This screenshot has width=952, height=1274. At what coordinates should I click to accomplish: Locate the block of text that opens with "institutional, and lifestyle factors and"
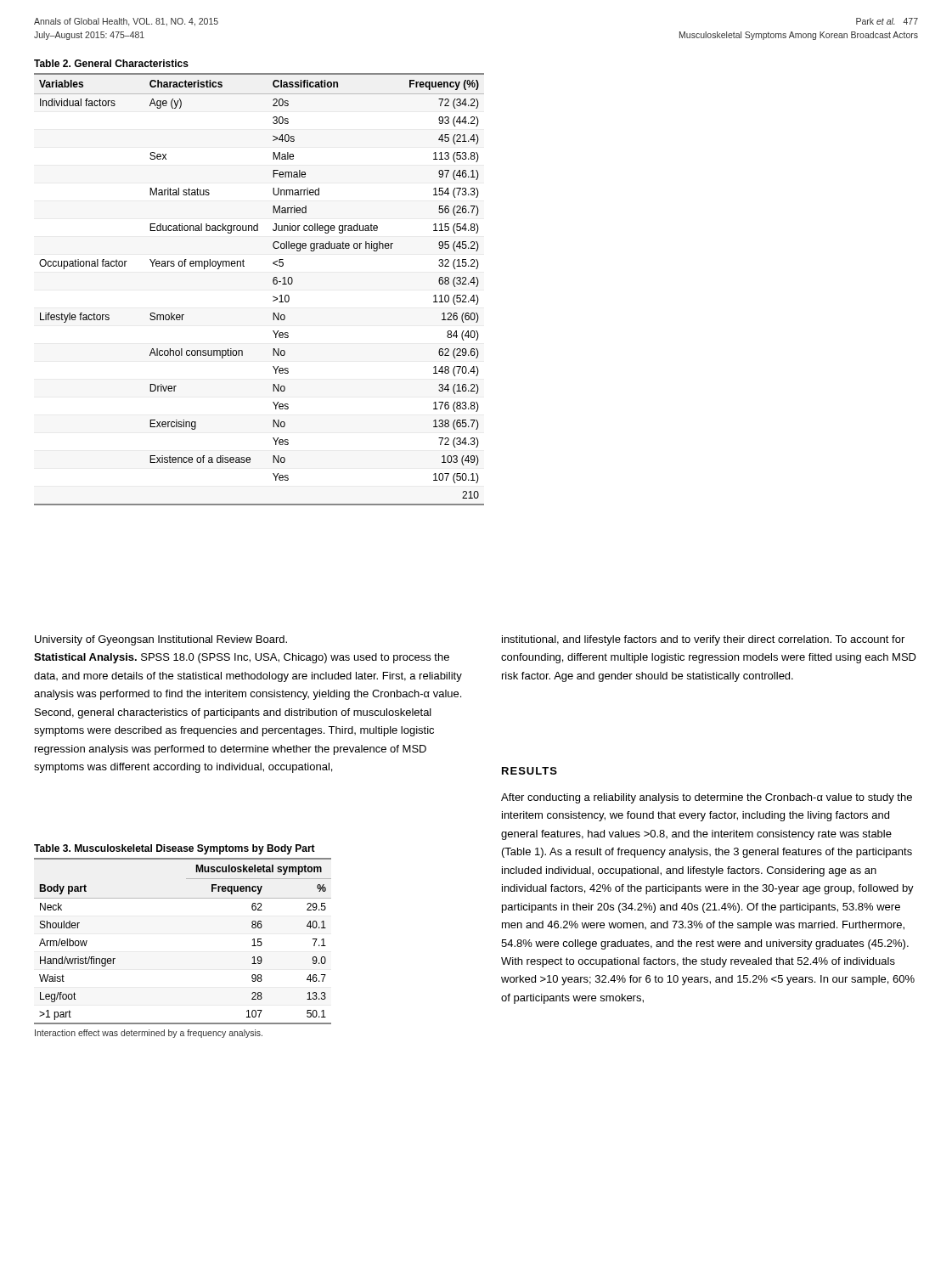coord(709,657)
